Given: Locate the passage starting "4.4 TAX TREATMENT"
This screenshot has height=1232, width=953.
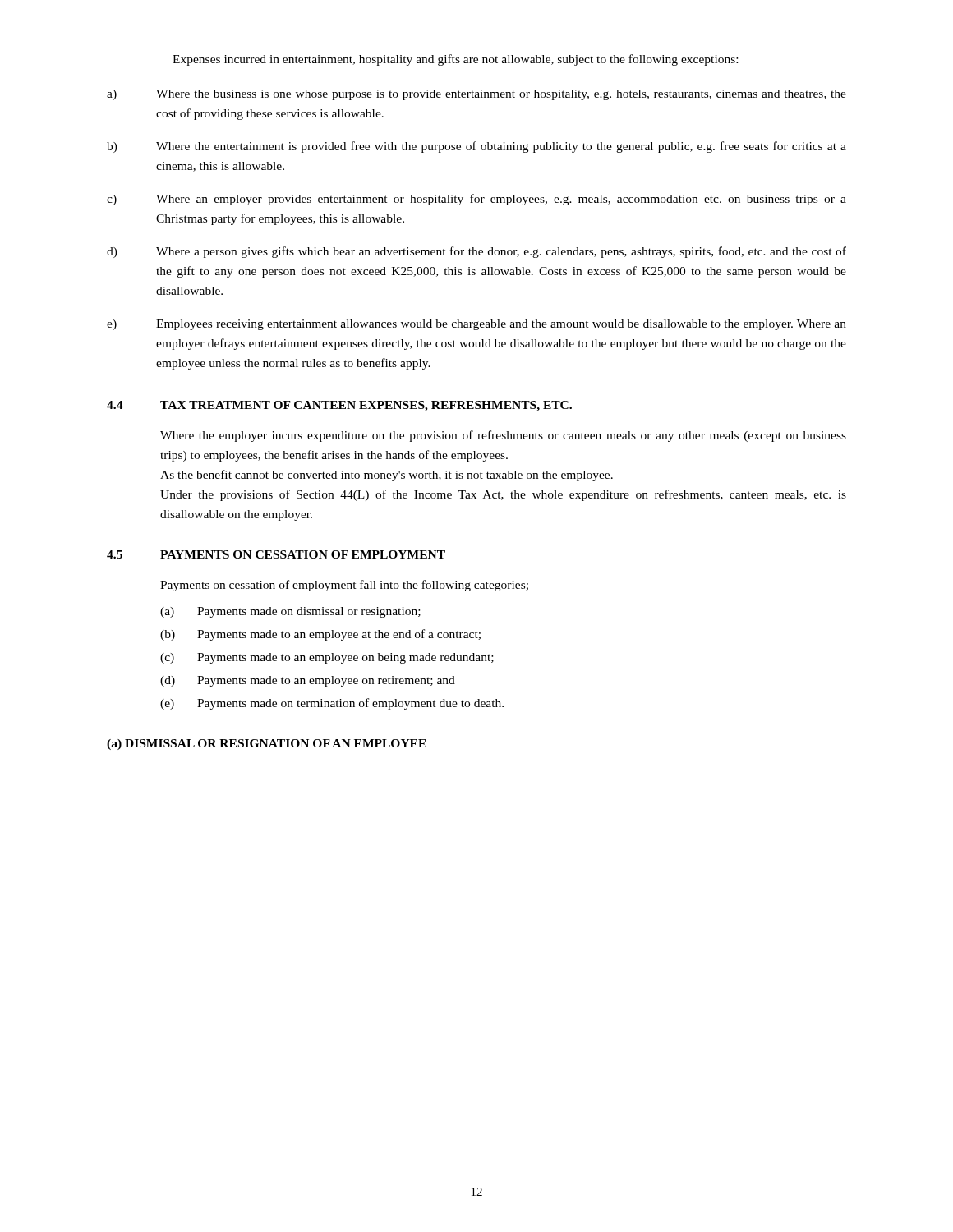Looking at the screenshot, I should pos(340,405).
